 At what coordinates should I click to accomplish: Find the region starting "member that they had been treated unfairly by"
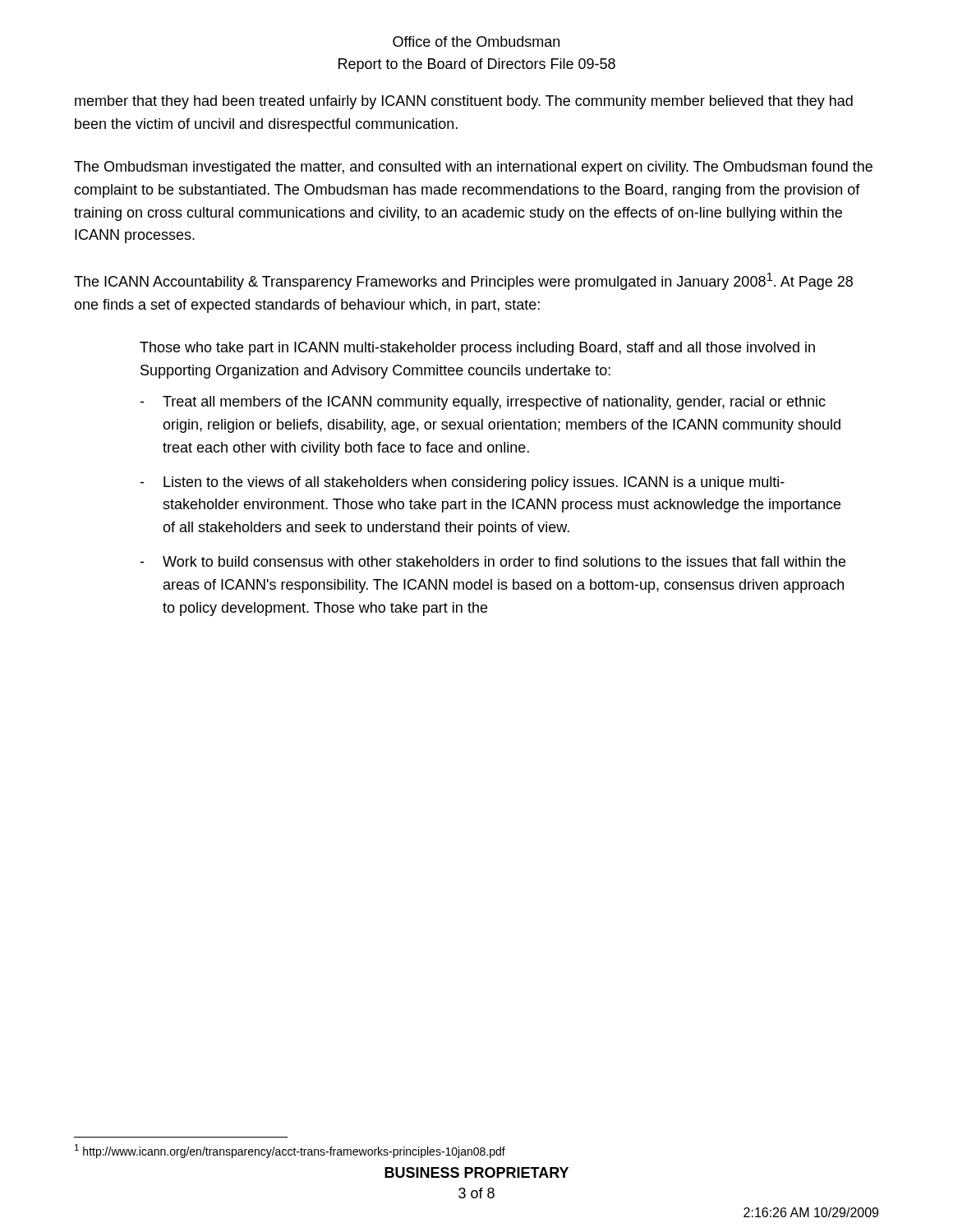pyautogui.click(x=464, y=112)
